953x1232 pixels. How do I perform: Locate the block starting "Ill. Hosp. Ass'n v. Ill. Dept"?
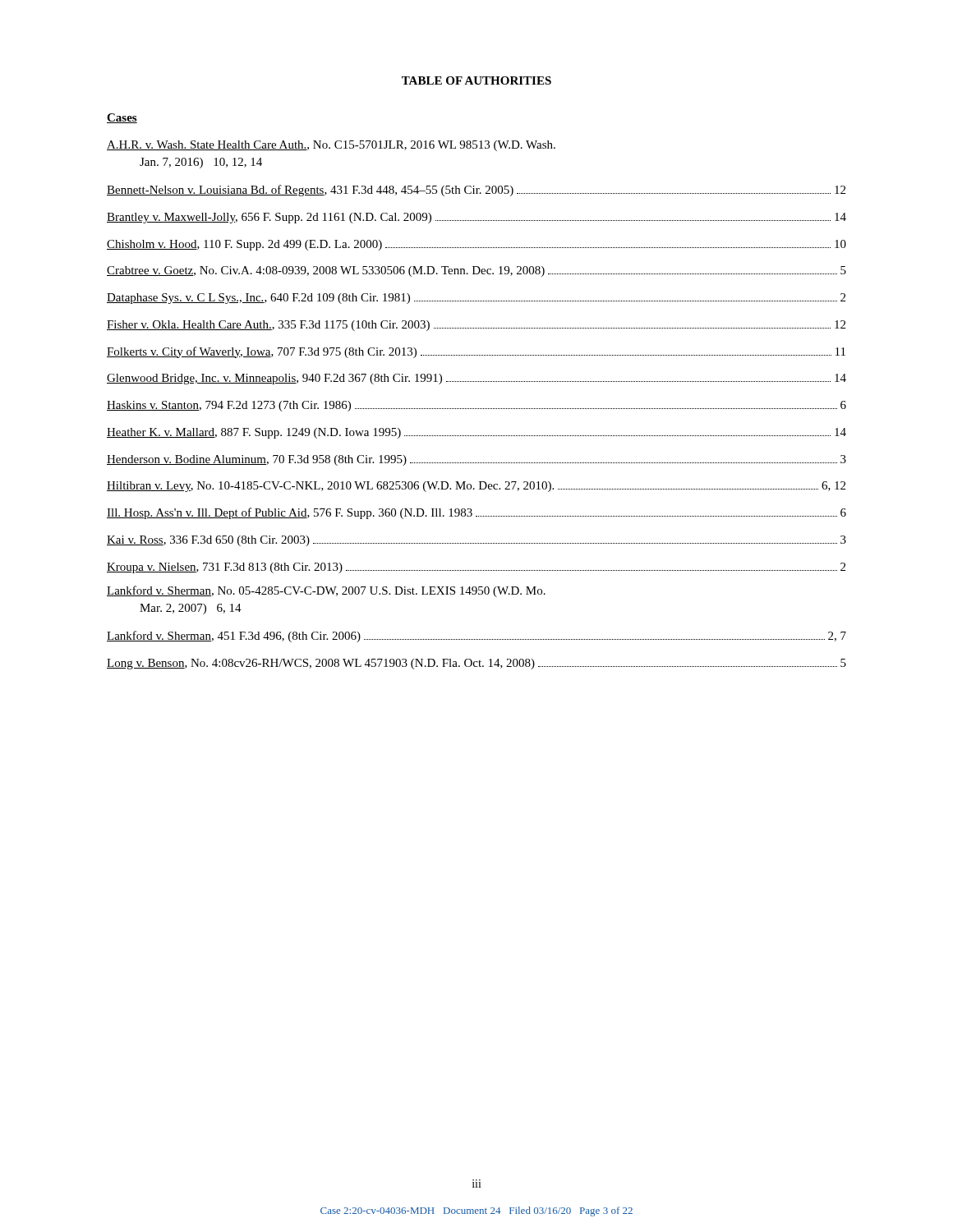(x=476, y=513)
